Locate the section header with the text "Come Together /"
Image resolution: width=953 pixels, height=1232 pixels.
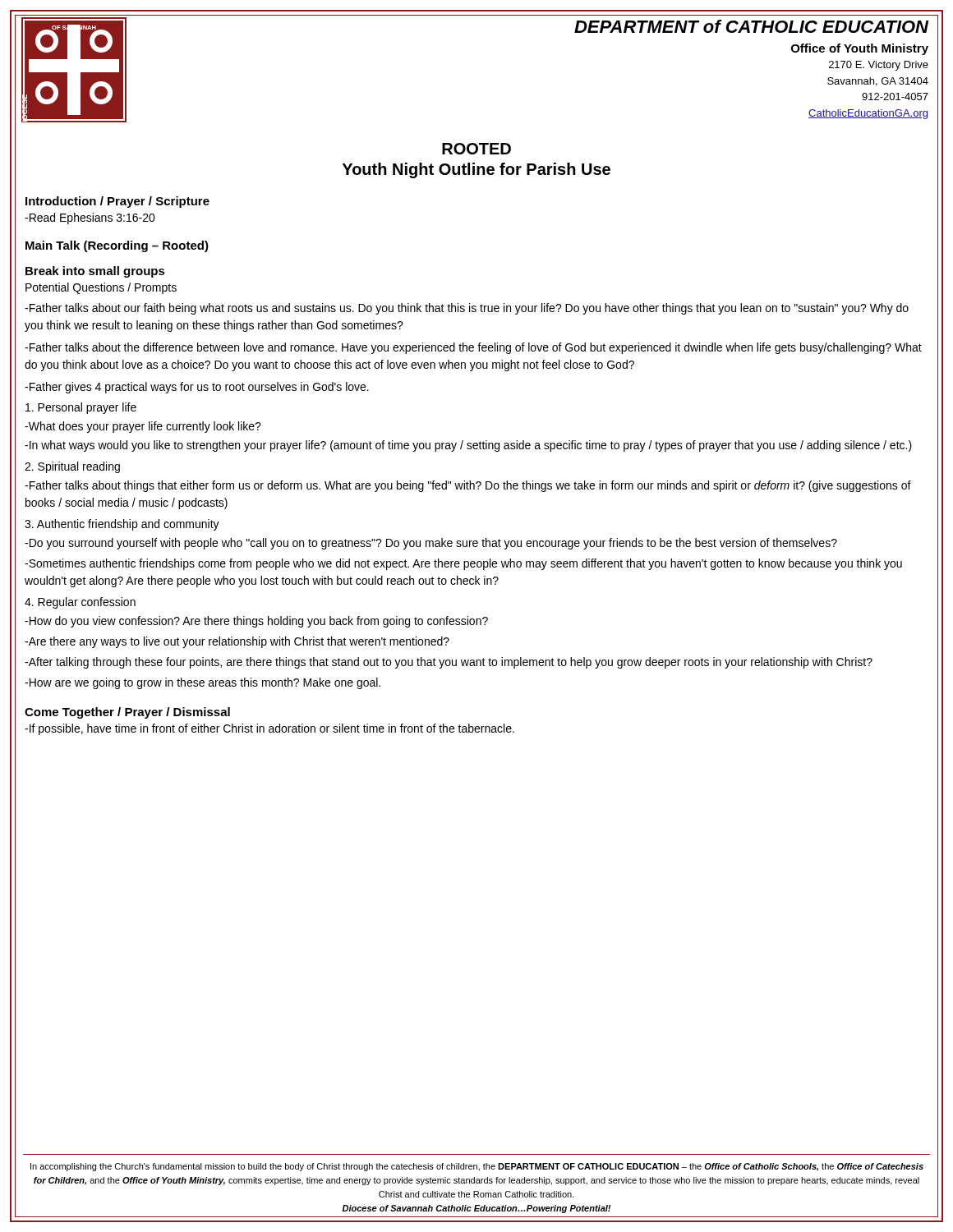click(x=128, y=712)
